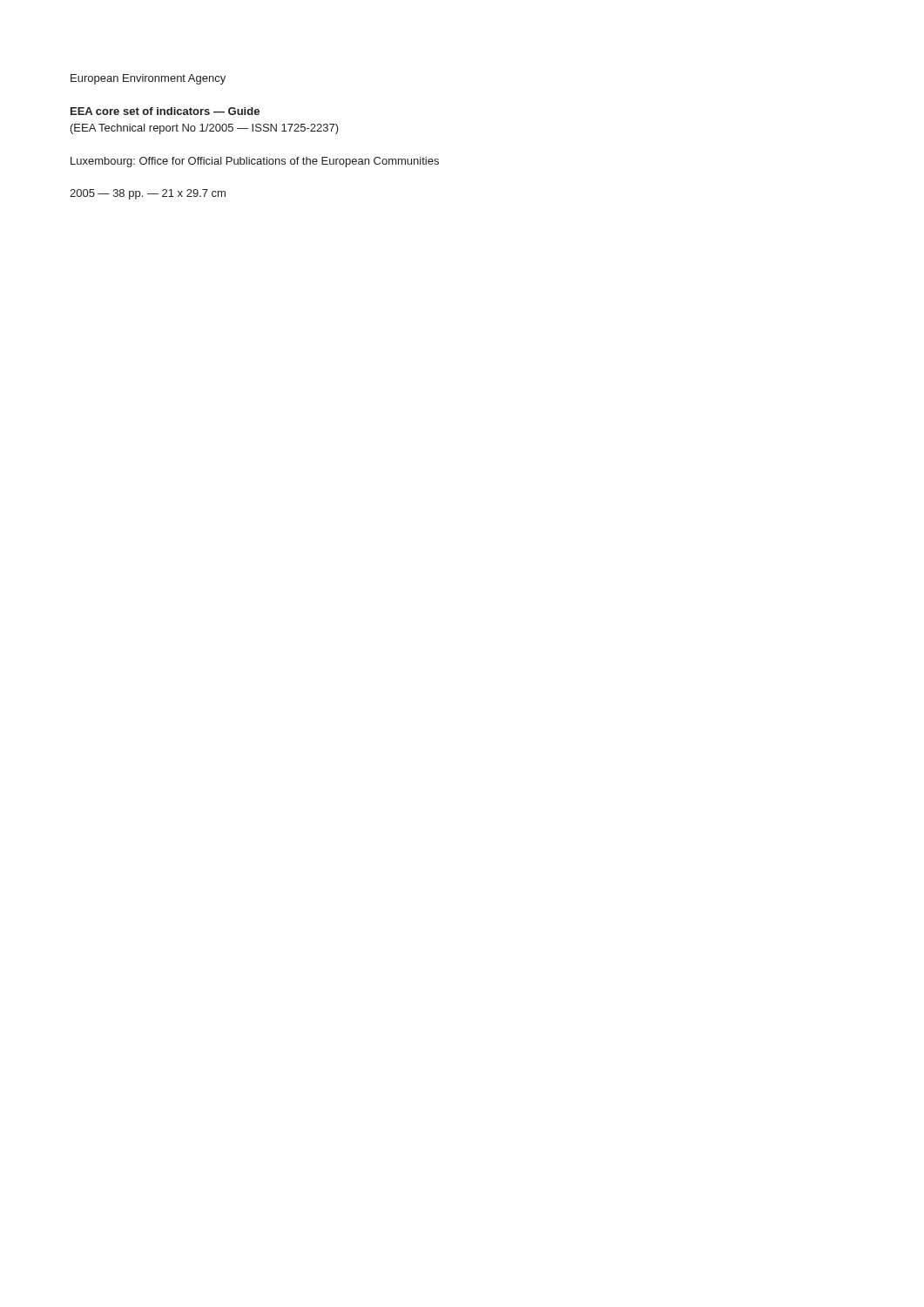This screenshot has height=1307, width=924.
Task: Find the text block that says "2005 — 38 pp."
Action: pyautogui.click(x=148, y=193)
